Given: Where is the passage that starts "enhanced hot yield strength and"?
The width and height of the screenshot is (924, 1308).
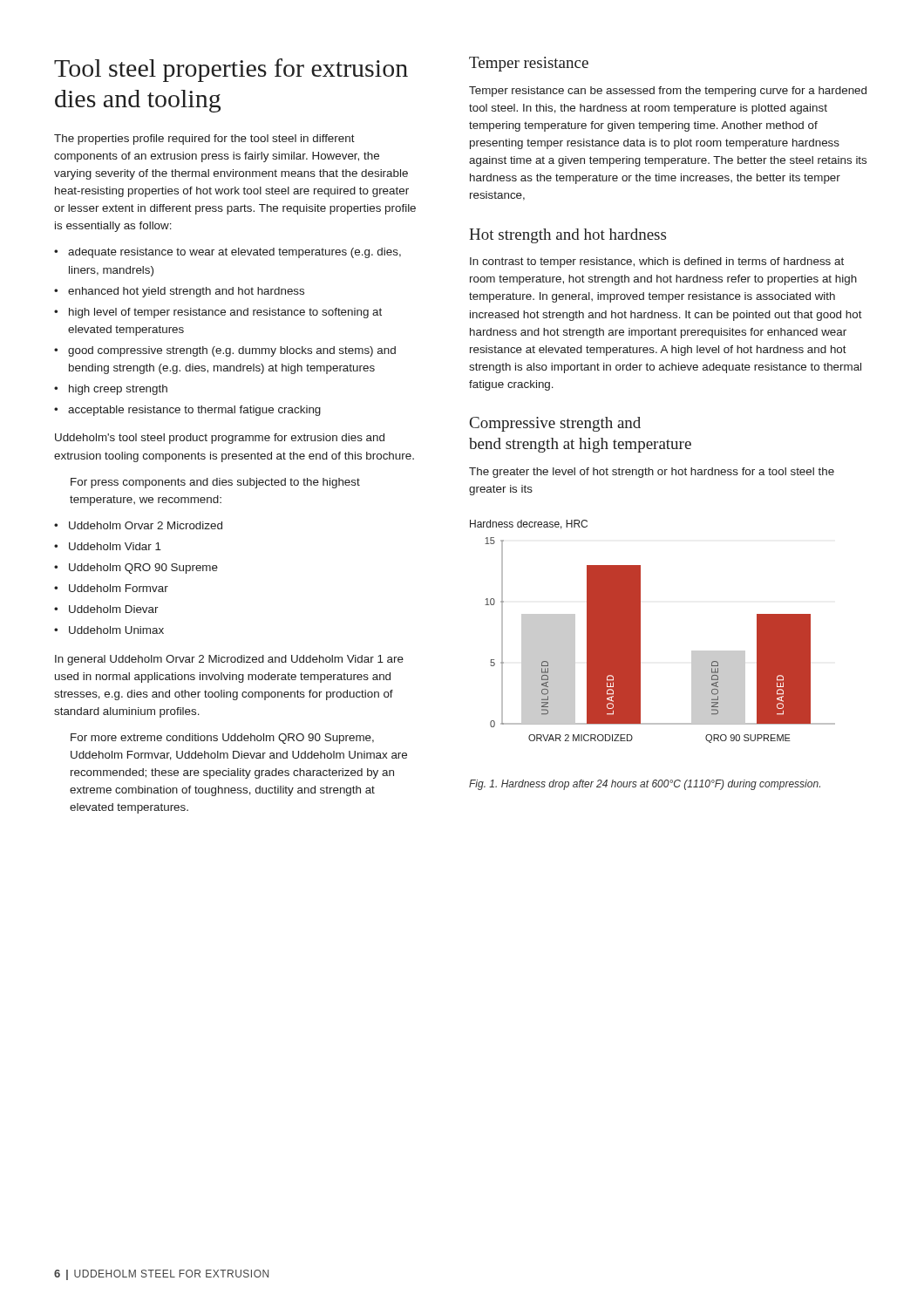Looking at the screenshot, I should [x=186, y=291].
